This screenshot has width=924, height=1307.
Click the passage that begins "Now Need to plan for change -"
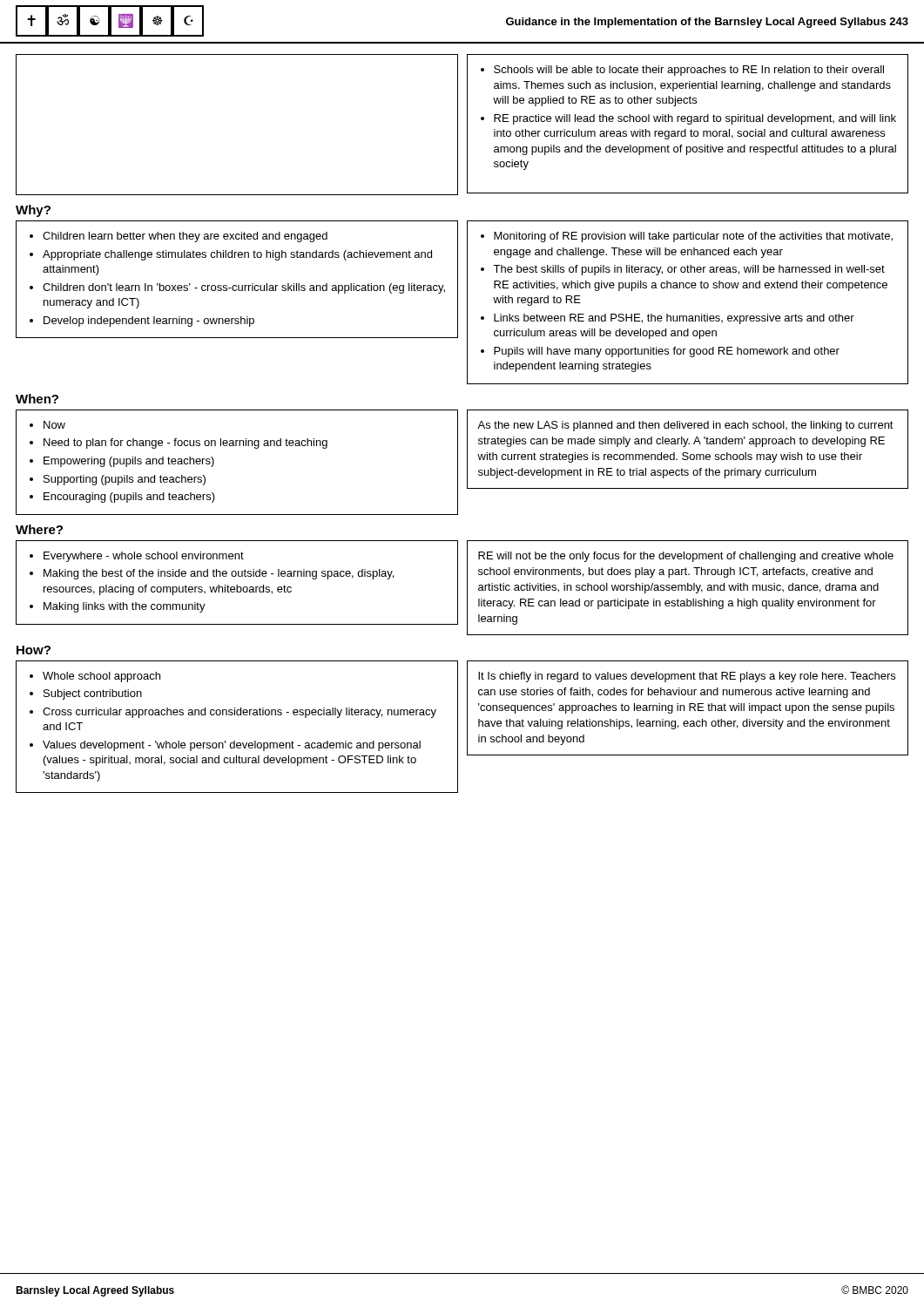tap(47, 425)
